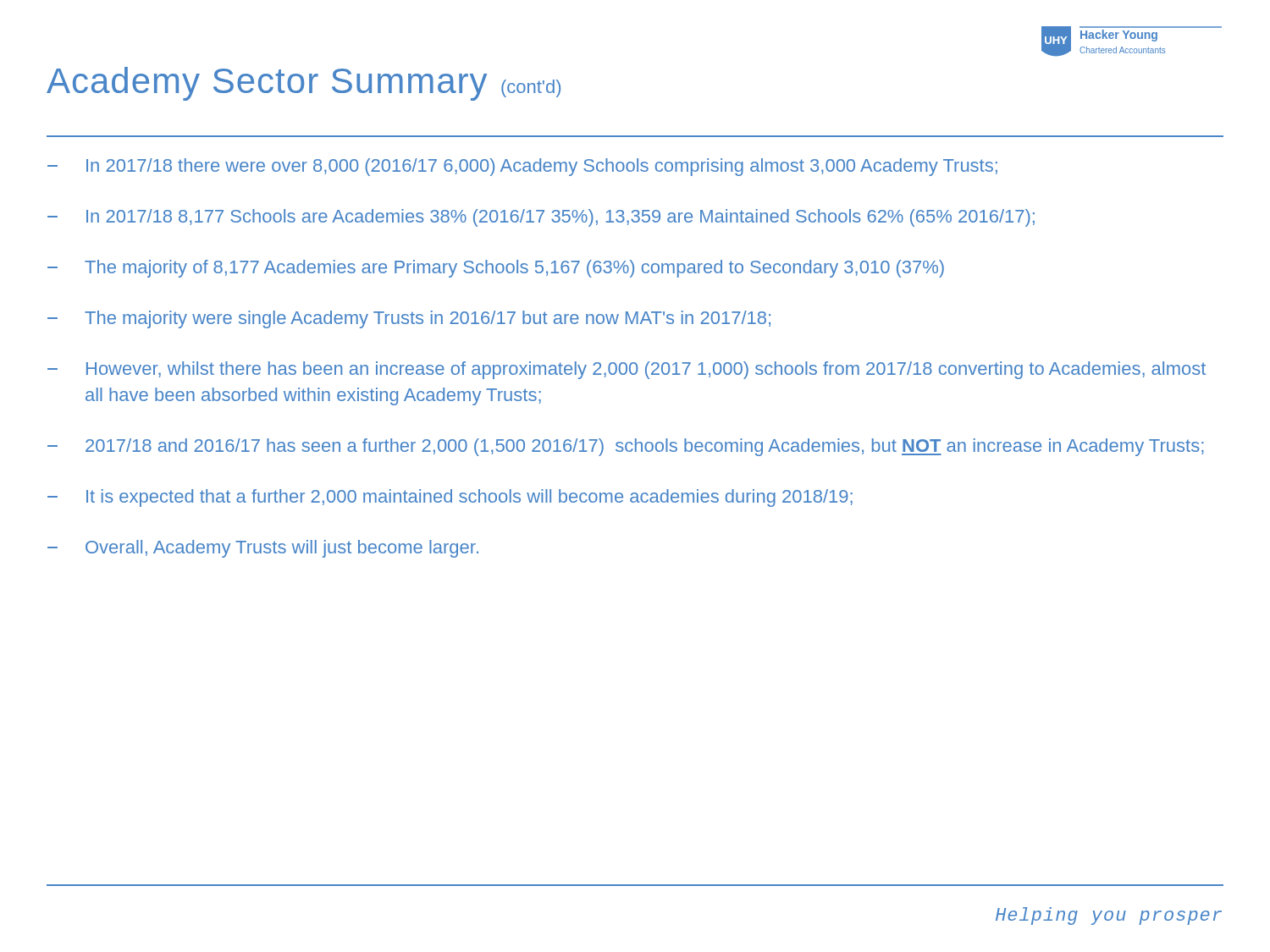
Task: Select the text block starting "‒ However, whilst there"
Action: [x=635, y=382]
